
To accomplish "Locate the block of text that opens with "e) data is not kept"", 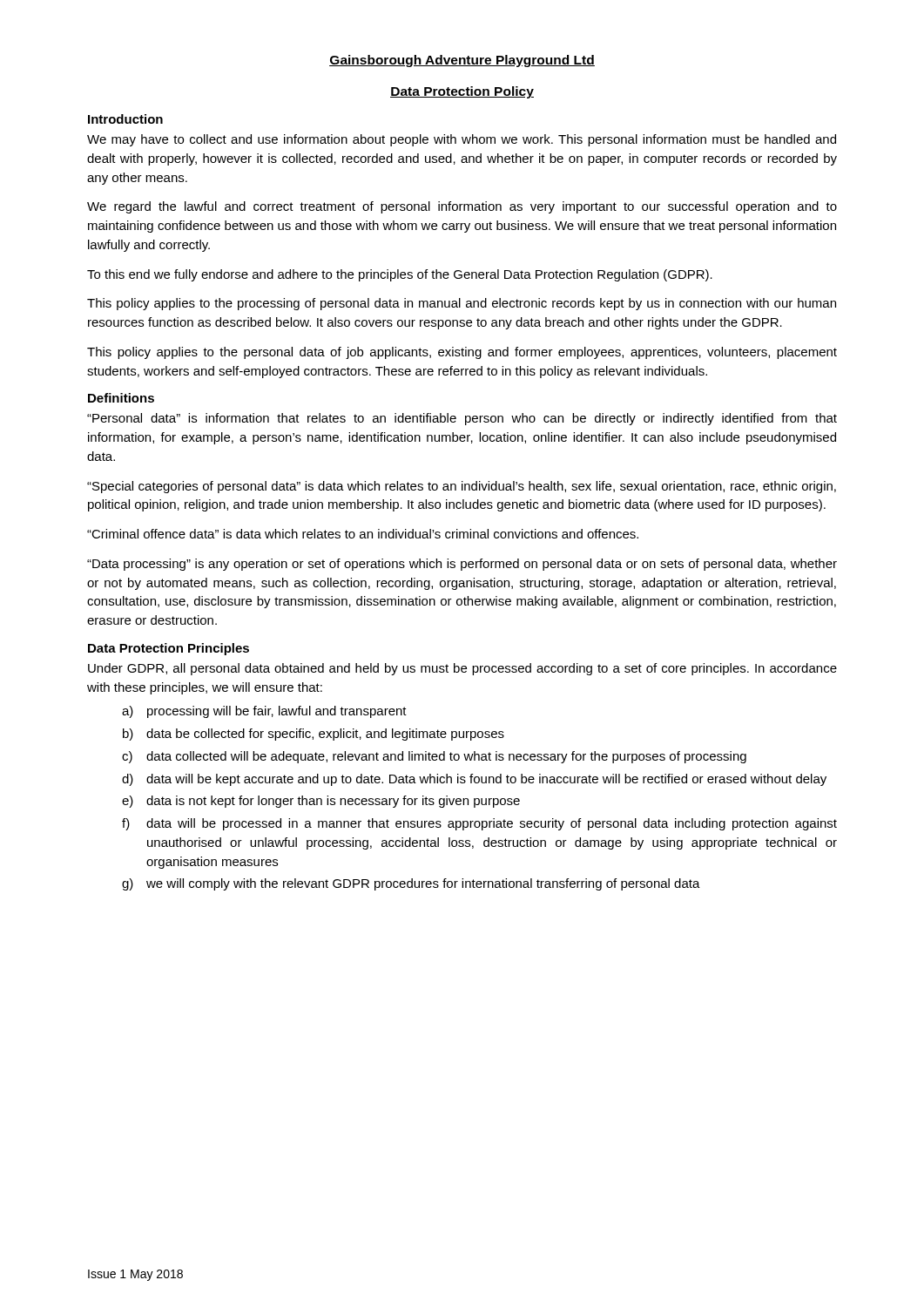I will (479, 801).
